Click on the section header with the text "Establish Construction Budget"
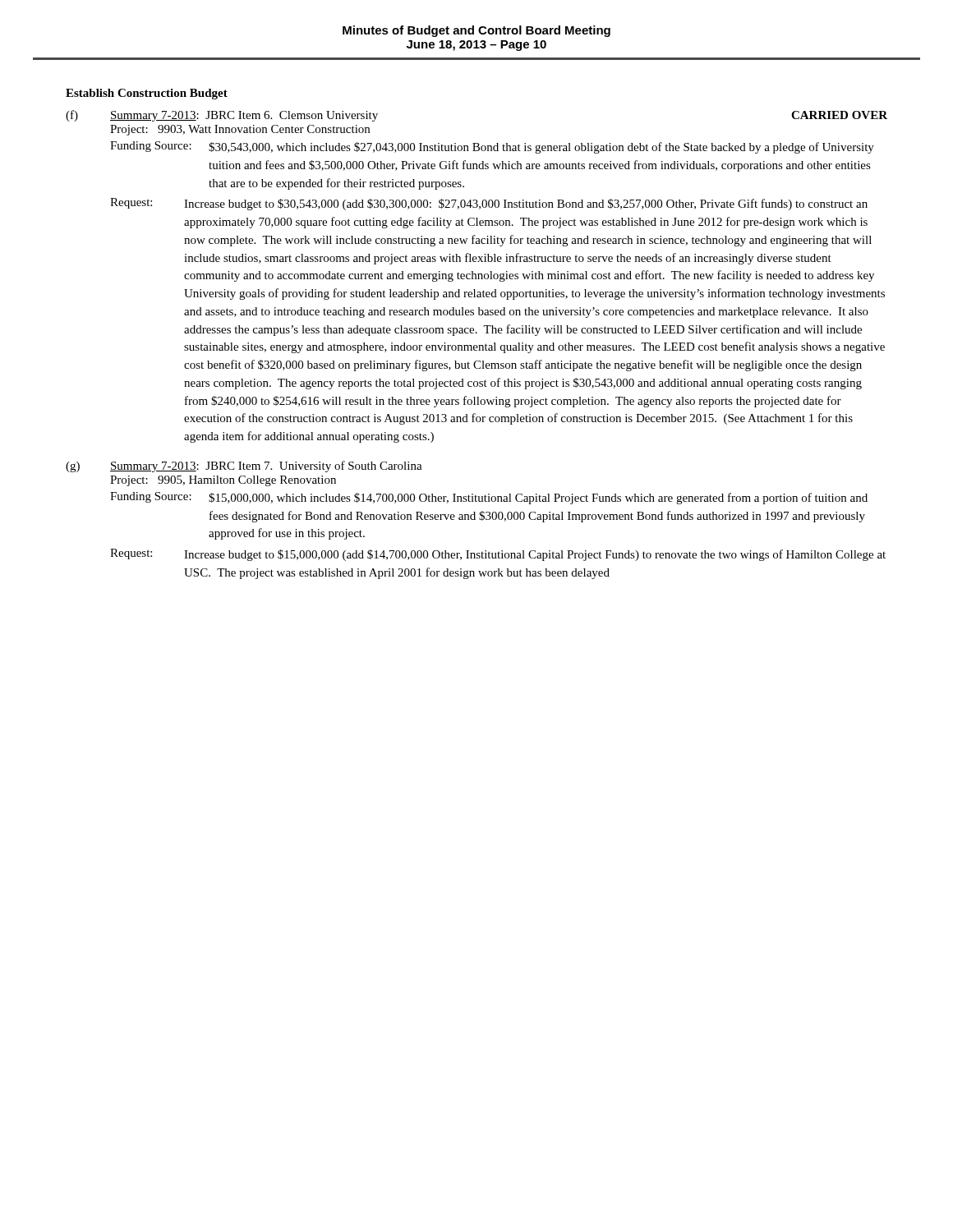 (147, 93)
